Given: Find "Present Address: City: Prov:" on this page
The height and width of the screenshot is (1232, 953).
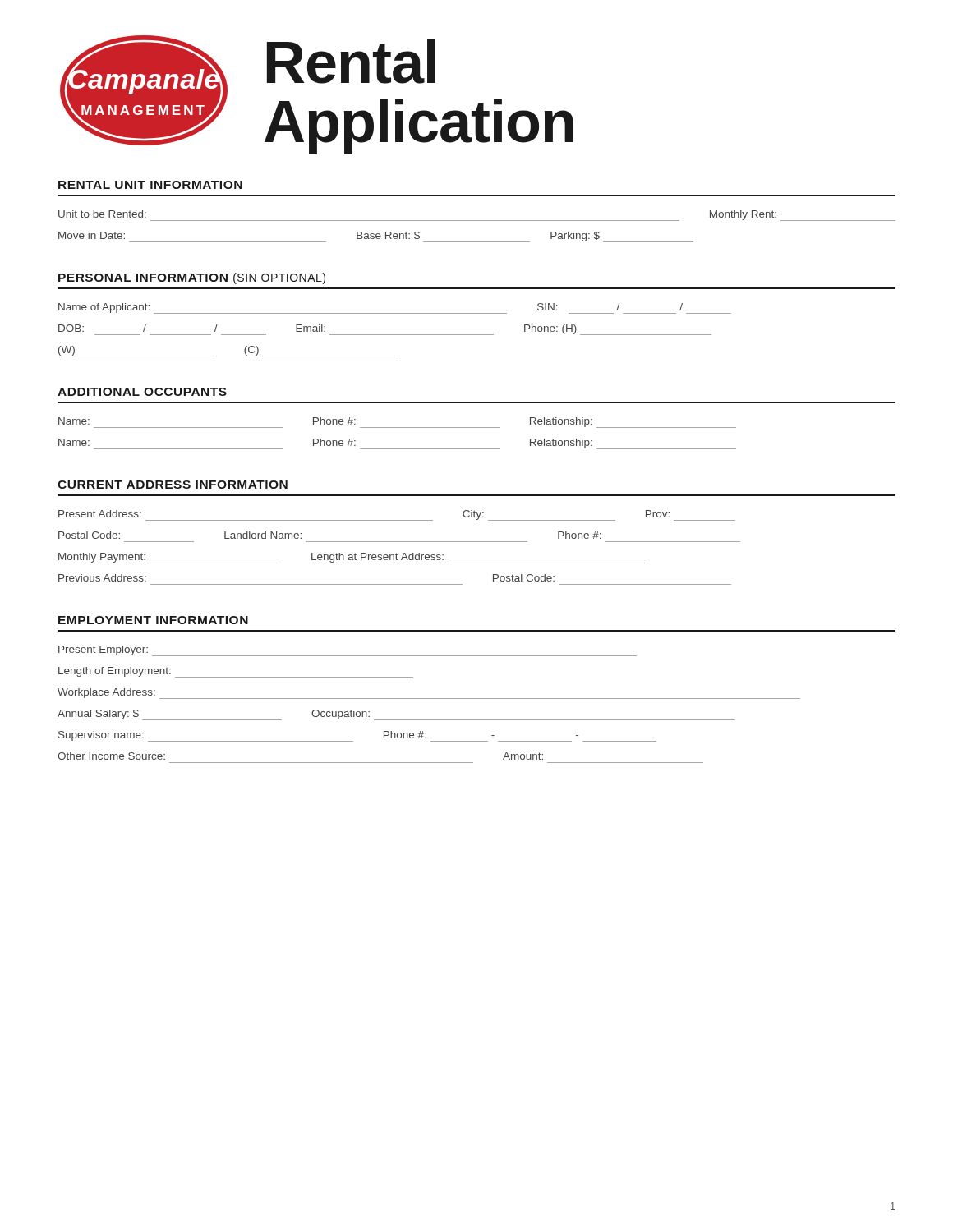Looking at the screenshot, I should point(396,514).
